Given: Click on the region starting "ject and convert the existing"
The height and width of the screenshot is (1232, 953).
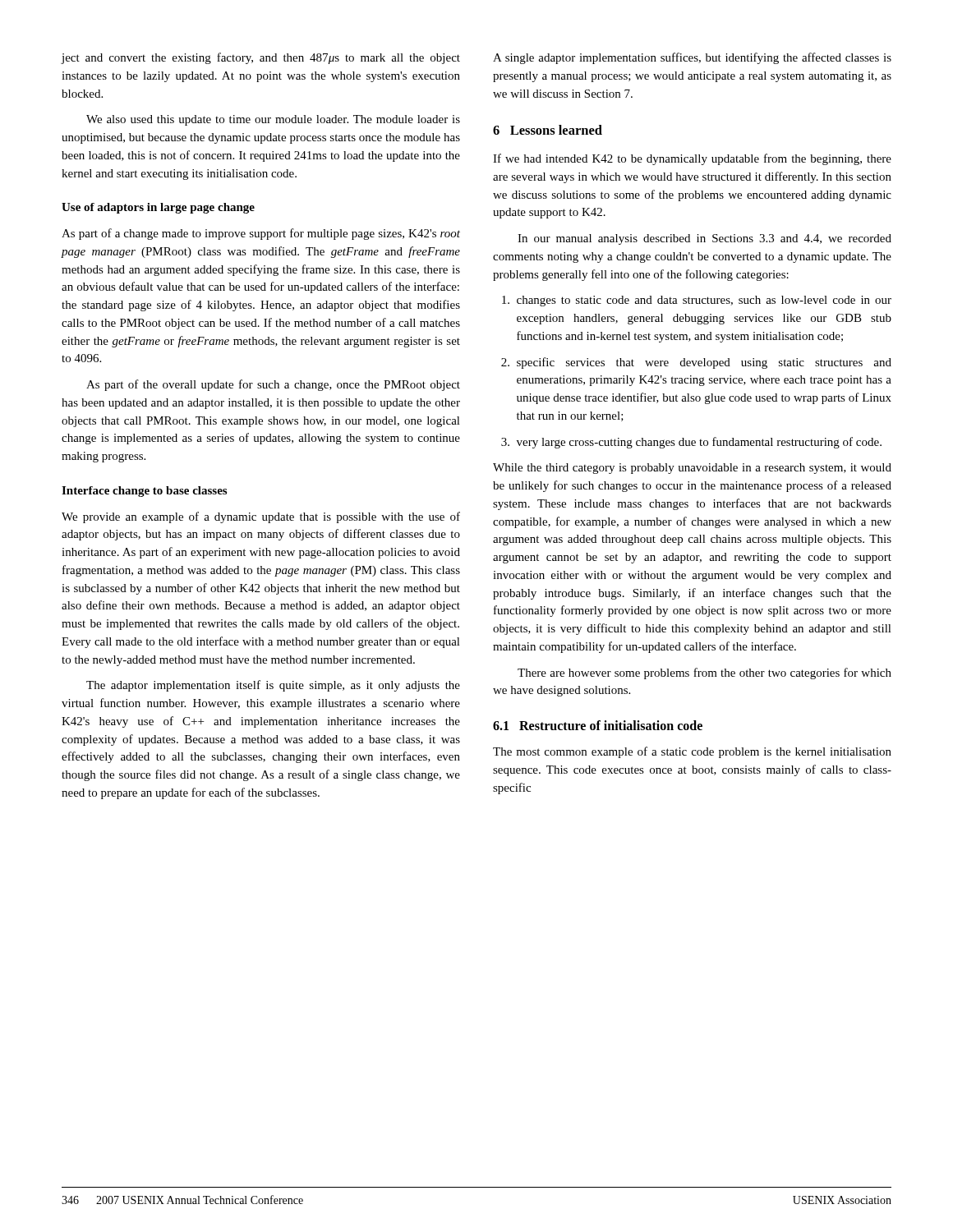Looking at the screenshot, I should (261, 116).
